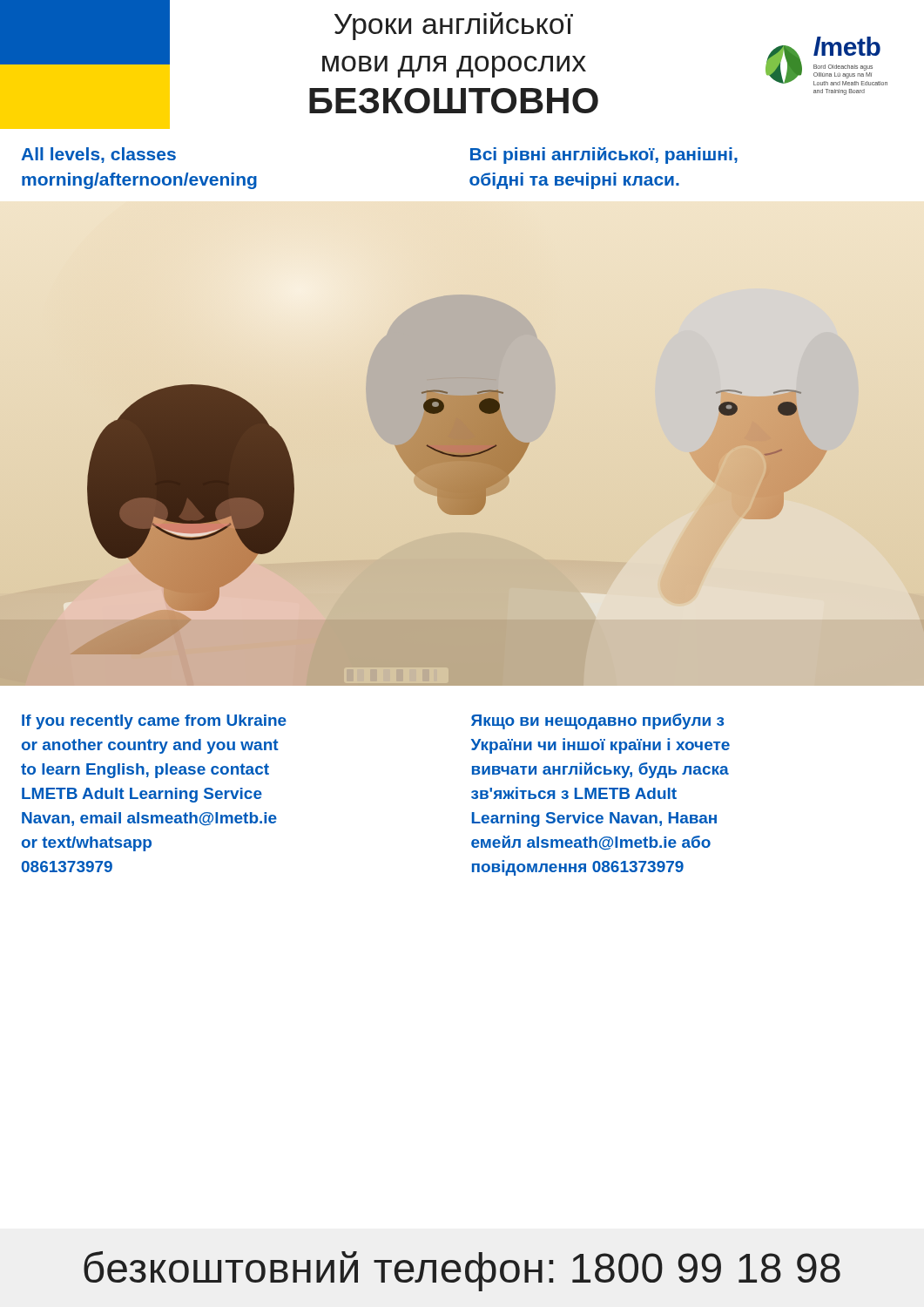This screenshot has height=1307, width=924.
Task: Select the illustration
Action: click(85, 65)
